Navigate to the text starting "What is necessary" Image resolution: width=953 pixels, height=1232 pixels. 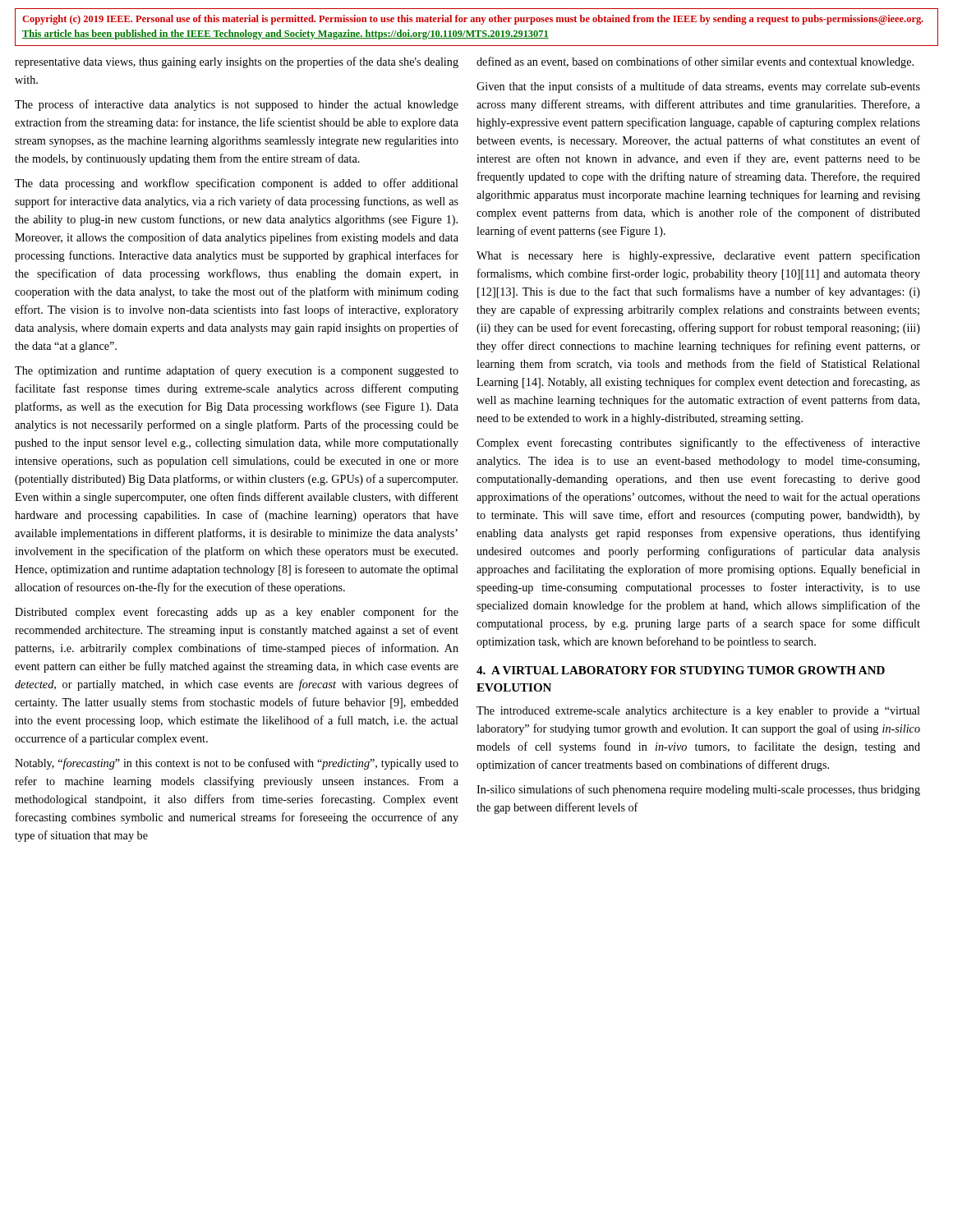click(x=698, y=337)
